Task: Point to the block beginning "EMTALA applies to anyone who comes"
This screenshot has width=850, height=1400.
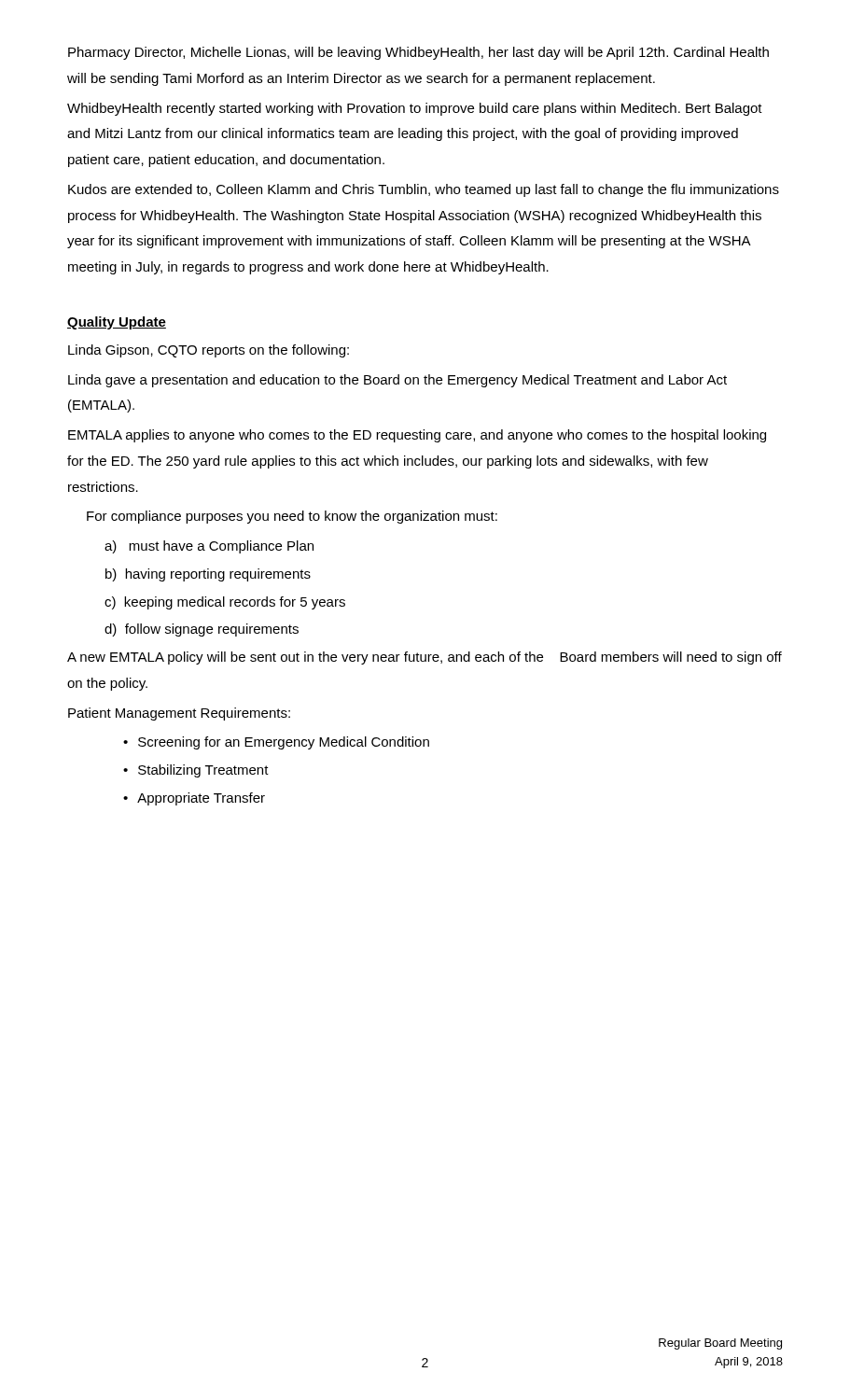Action: 425,461
